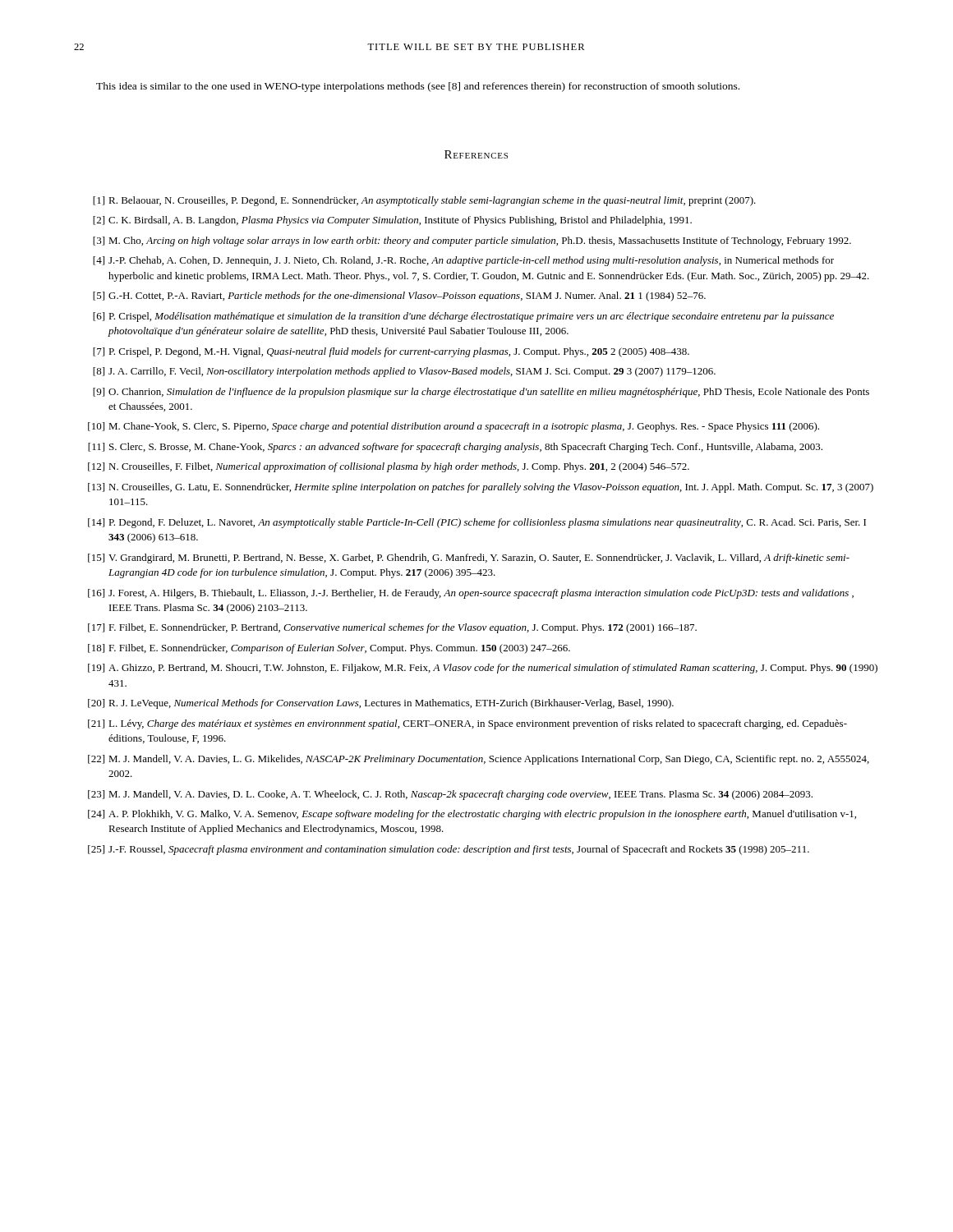Locate the block of text that opens with "[3] M. Cho, Arcing"
The height and width of the screenshot is (1232, 953).
(476, 241)
